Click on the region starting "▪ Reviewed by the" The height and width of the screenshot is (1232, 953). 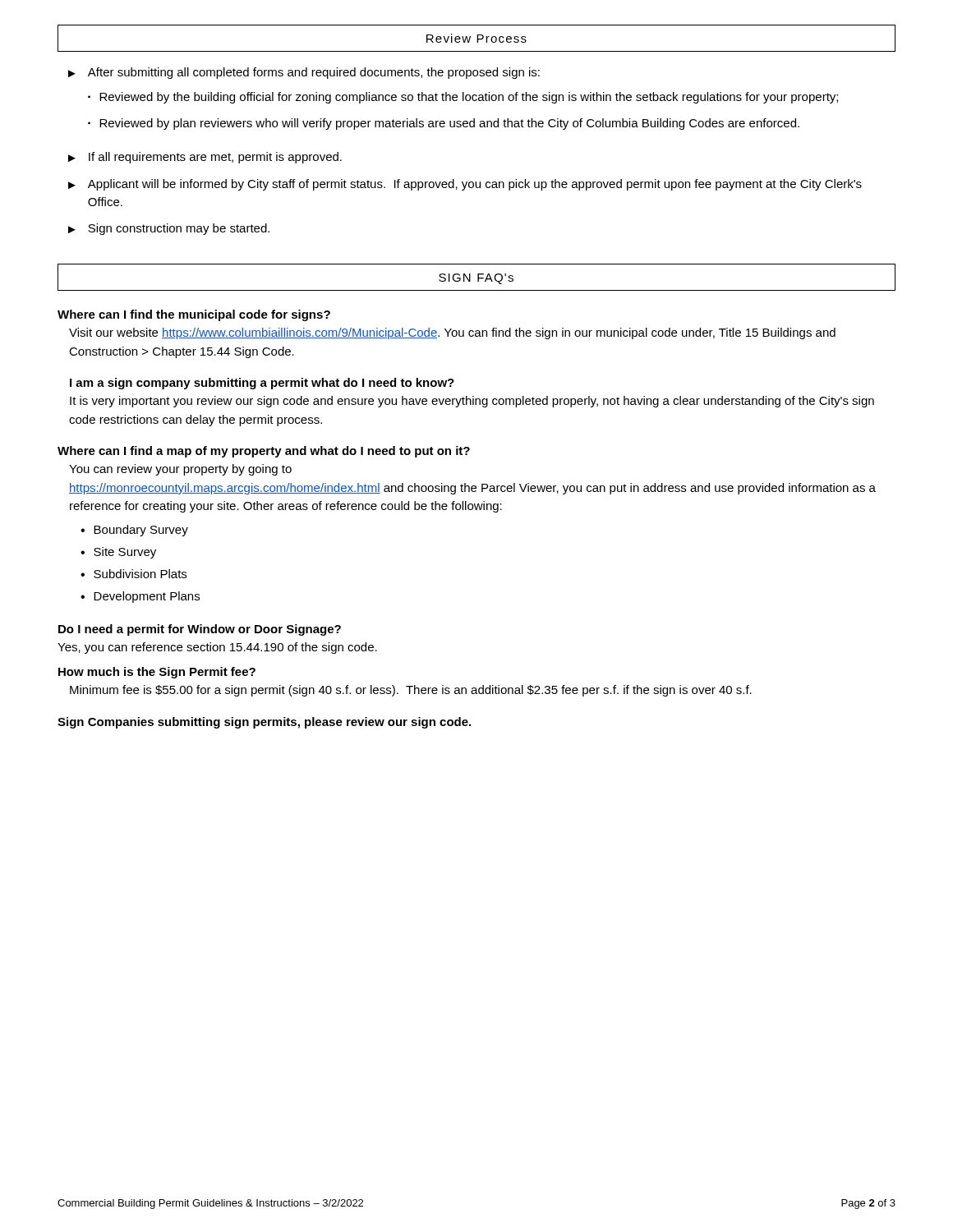[x=463, y=97]
